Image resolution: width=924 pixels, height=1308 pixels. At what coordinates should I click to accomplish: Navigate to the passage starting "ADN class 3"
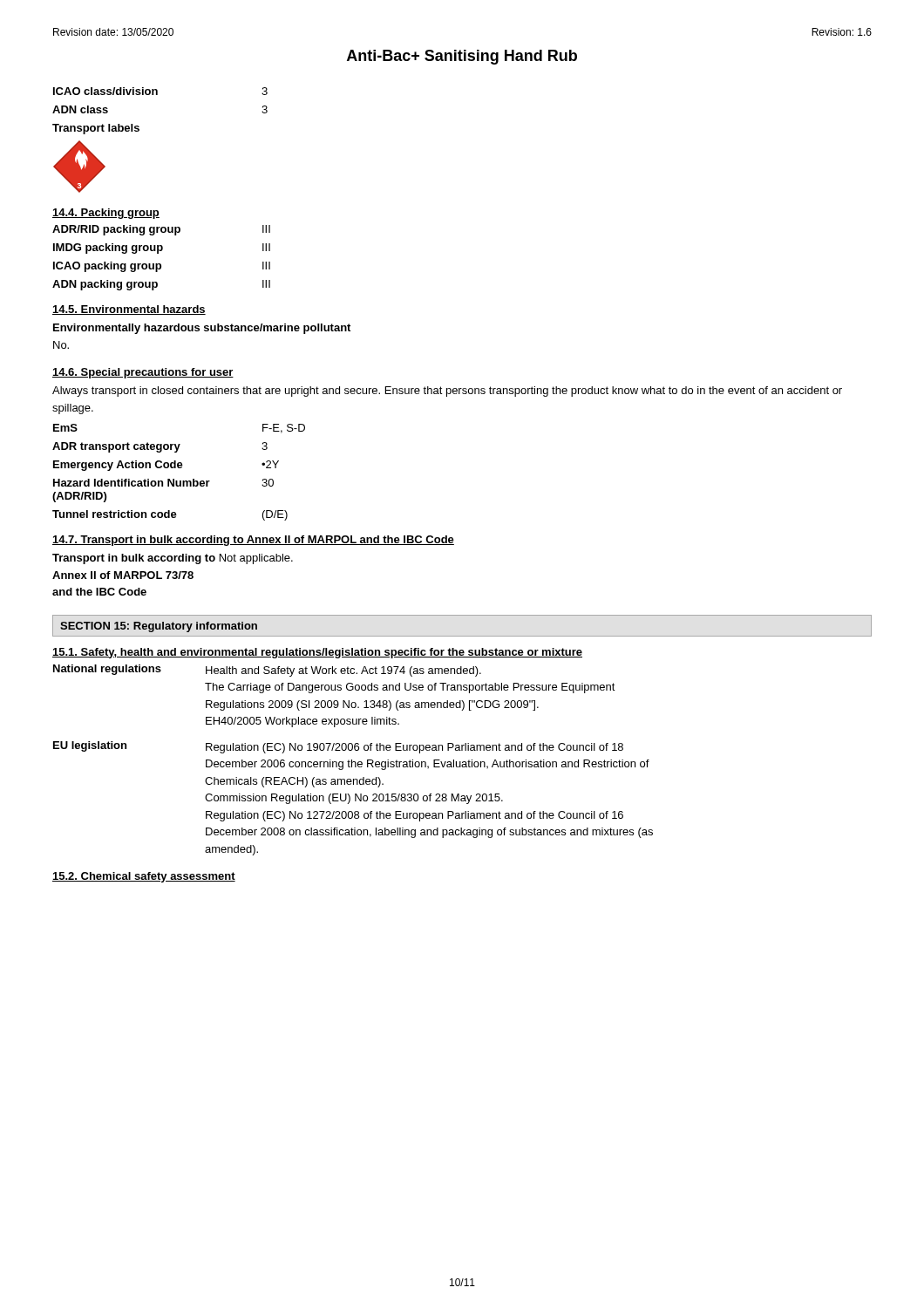83,109
